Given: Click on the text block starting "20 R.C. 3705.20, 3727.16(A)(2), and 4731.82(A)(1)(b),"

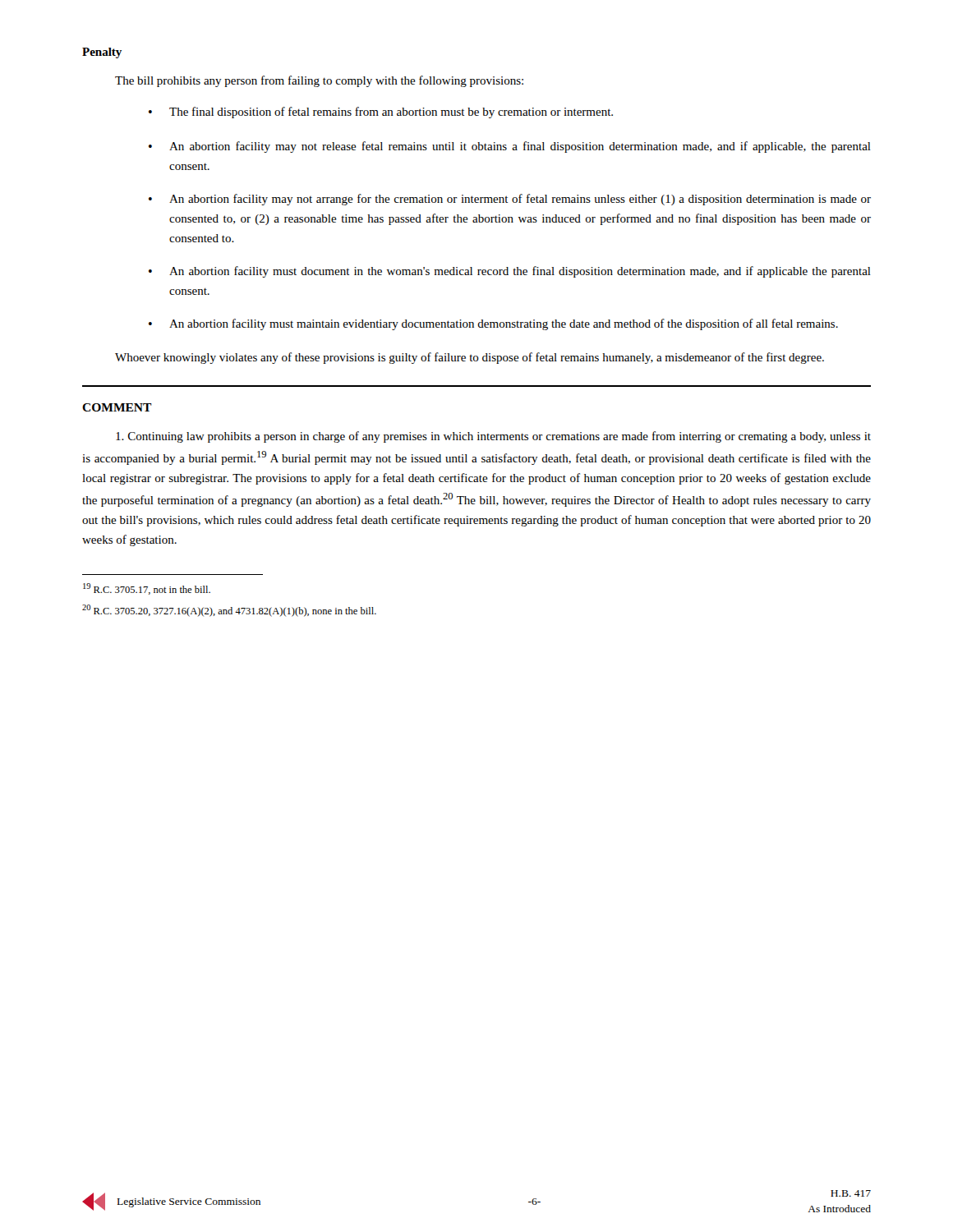Looking at the screenshot, I should 229,610.
